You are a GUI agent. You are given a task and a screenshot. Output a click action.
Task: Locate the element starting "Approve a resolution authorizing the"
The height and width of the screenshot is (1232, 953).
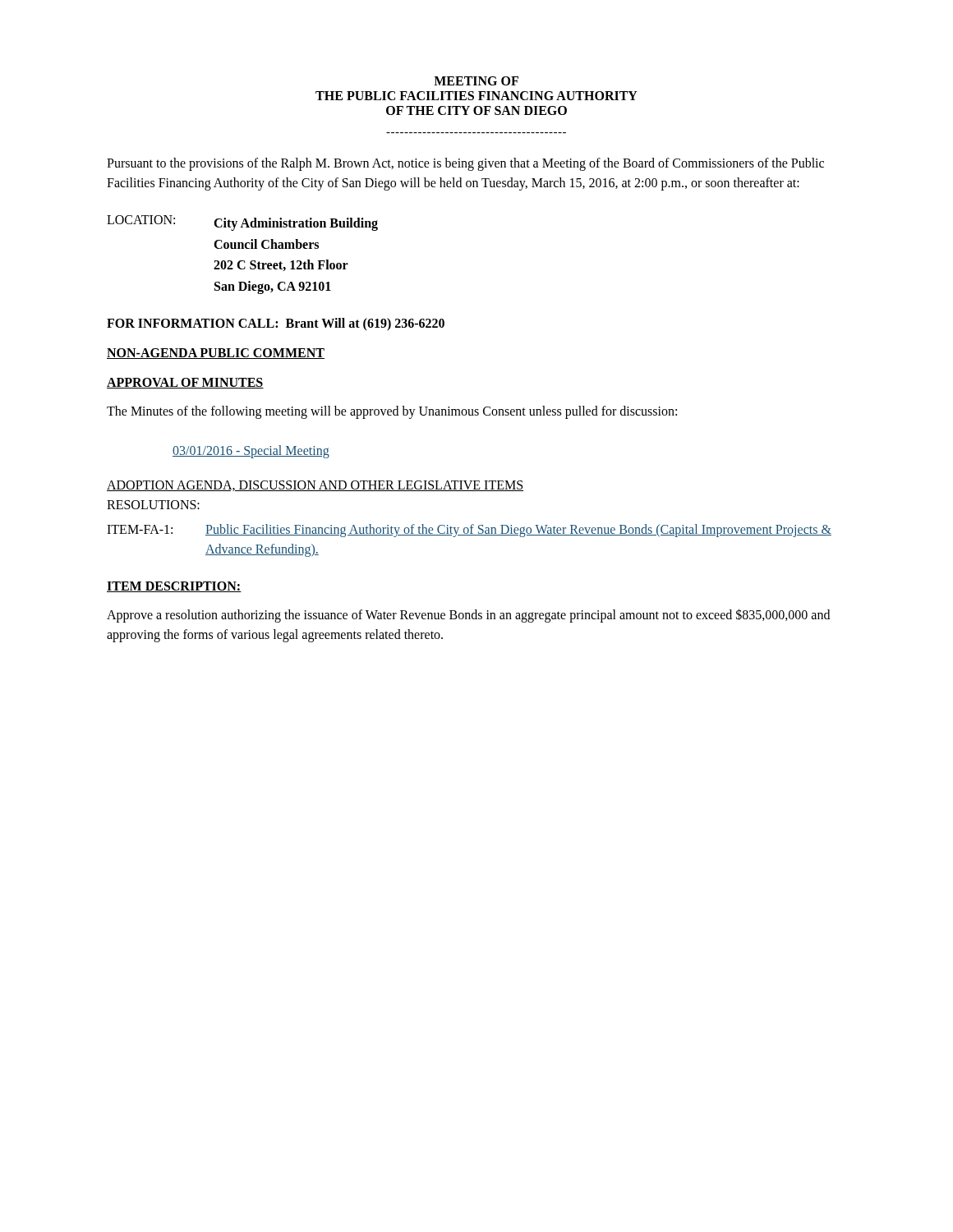[468, 625]
